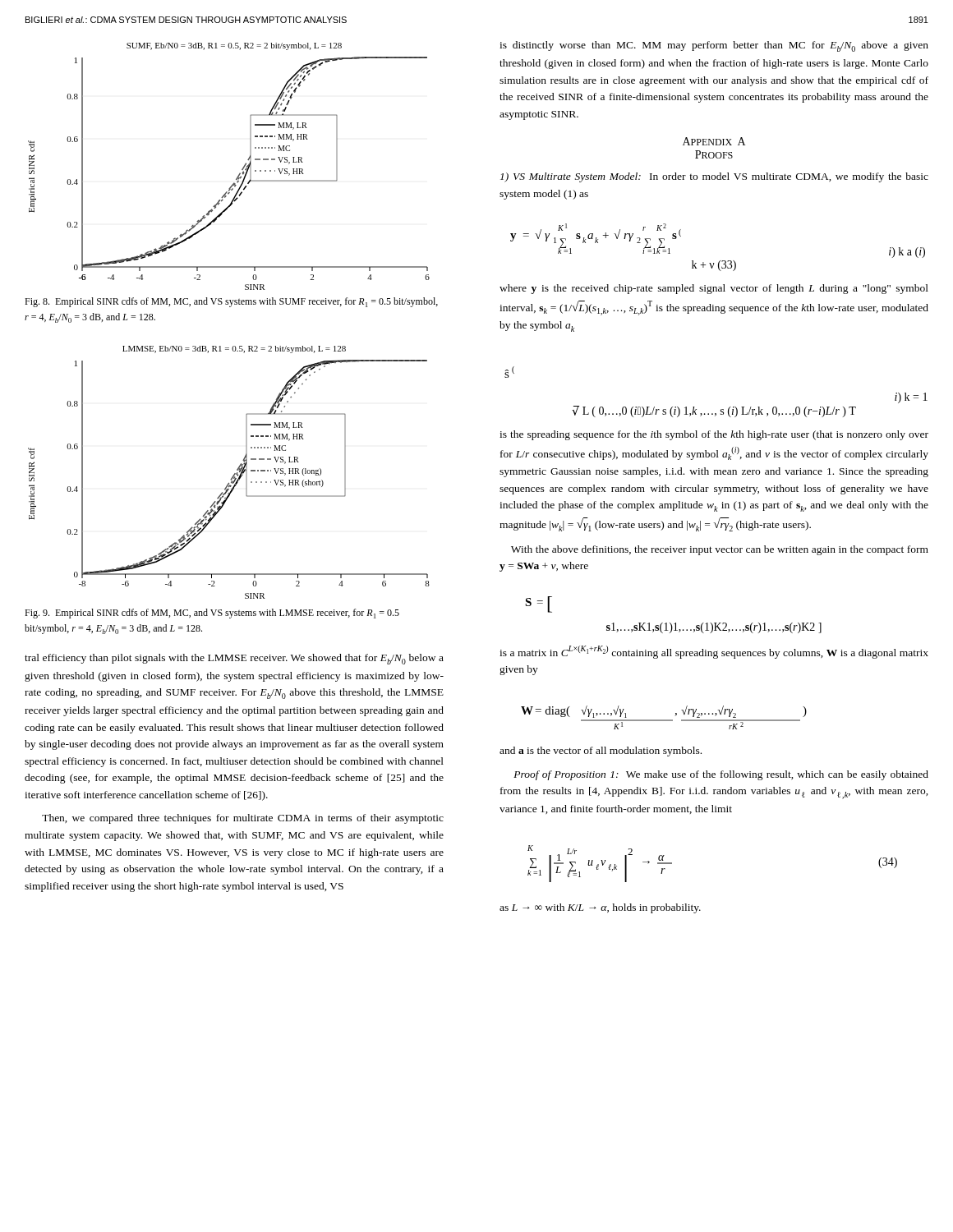Find the caption with the text "Fig. 8. Empirical SINR cdfs"

point(231,310)
